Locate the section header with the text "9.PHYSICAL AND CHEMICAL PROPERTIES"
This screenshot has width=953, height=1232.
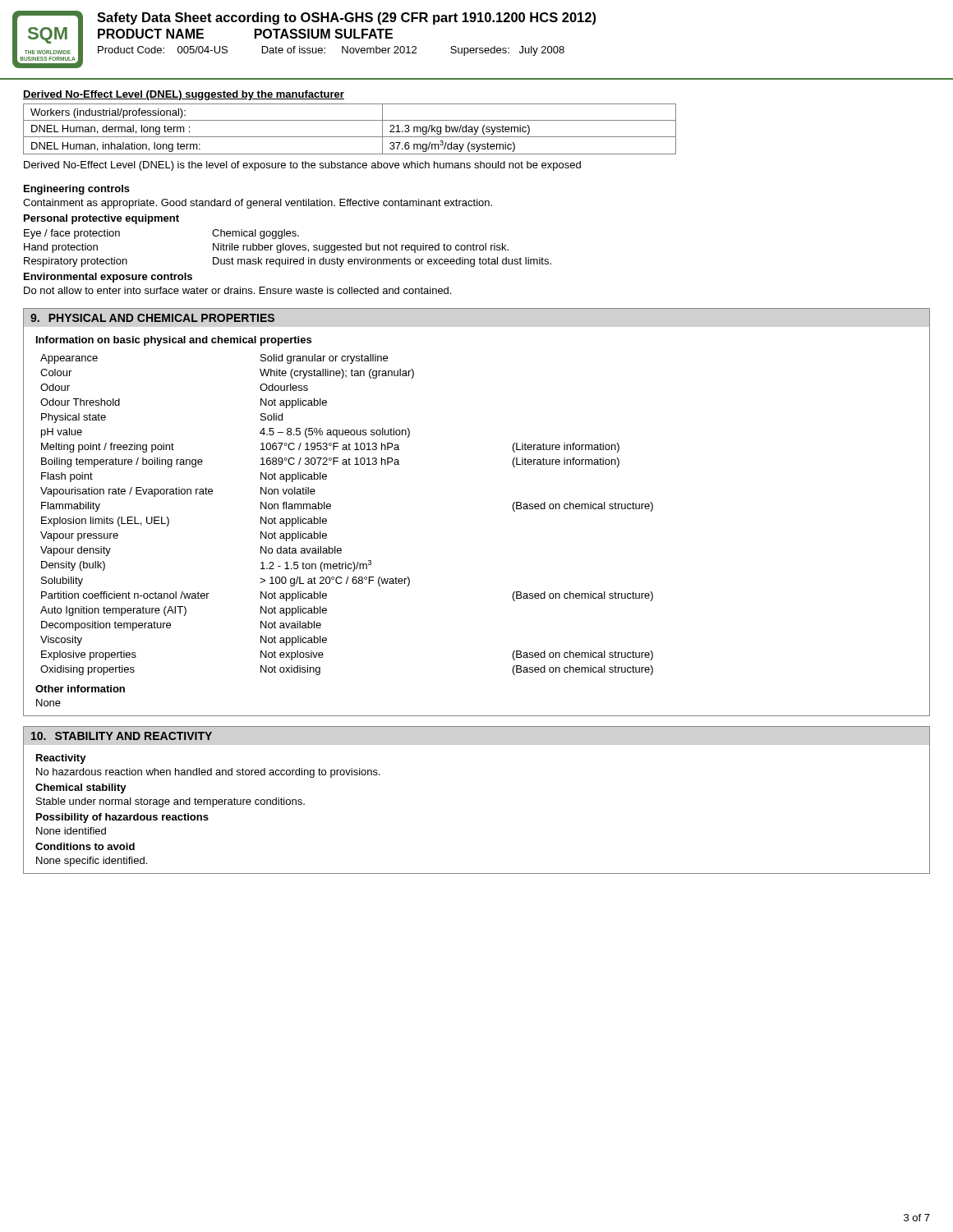click(x=153, y=318)
